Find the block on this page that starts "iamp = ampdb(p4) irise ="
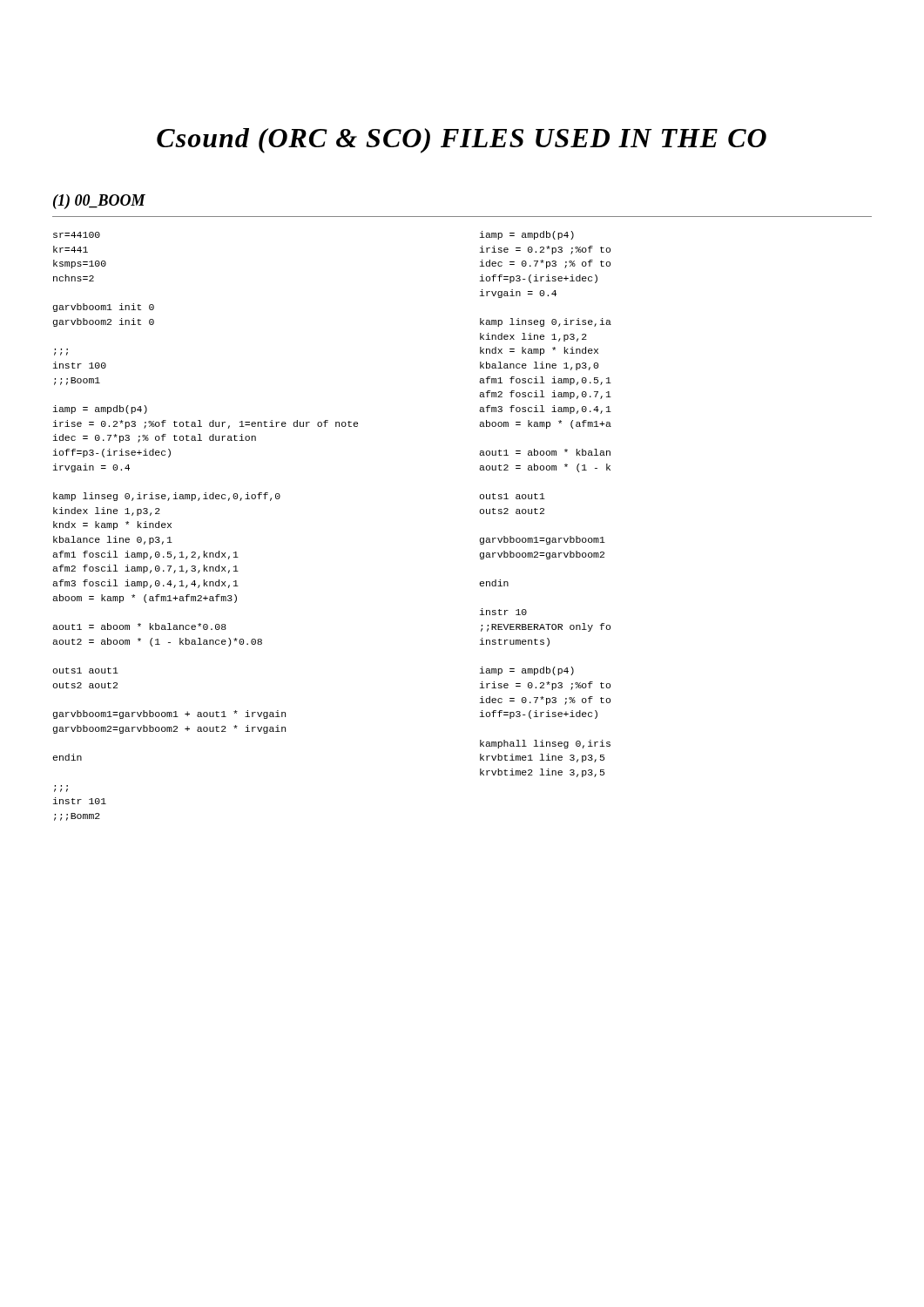924x1307 pixels. pyautogui.click(x=527, y=235)
